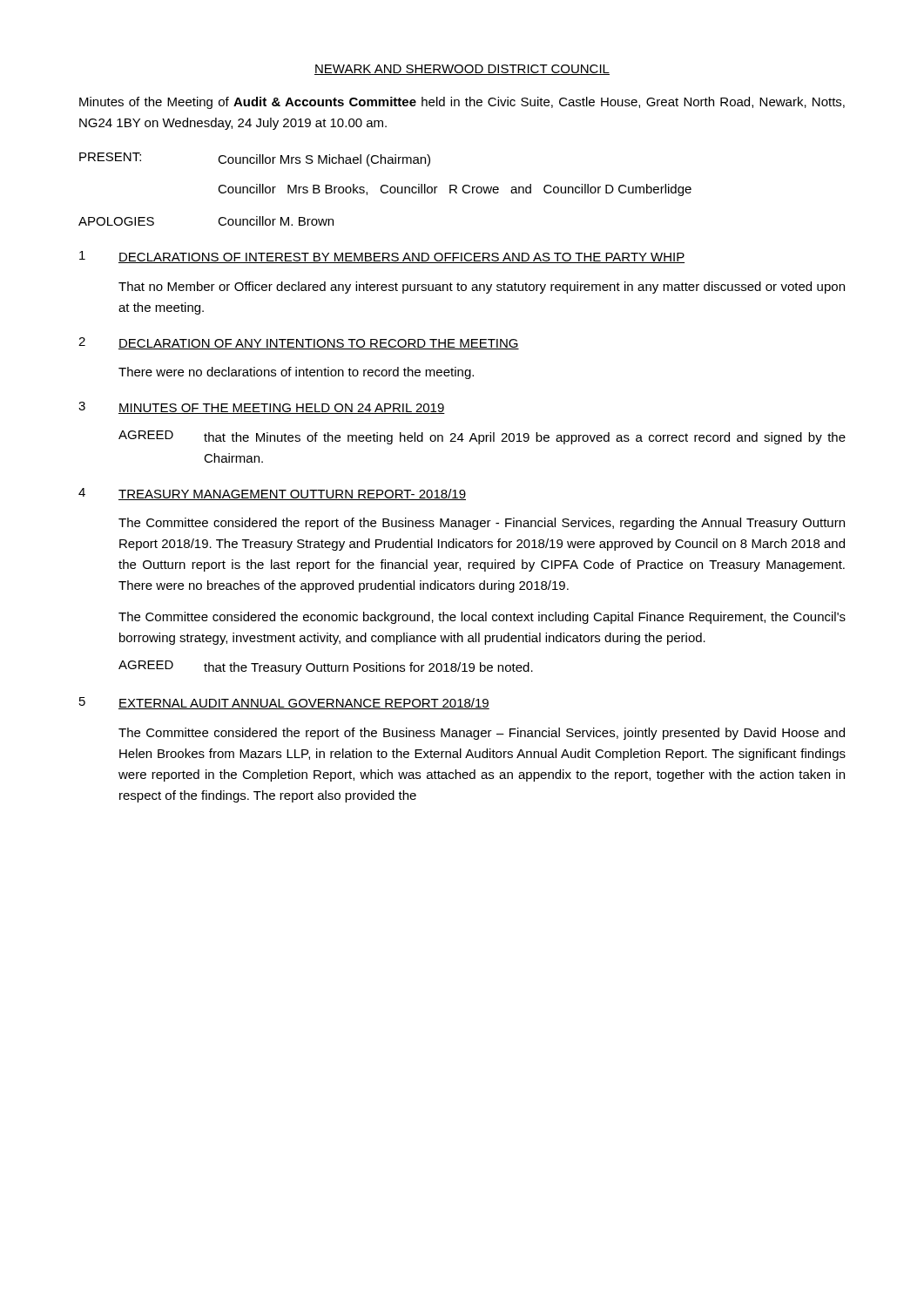Select the block starting "3 MINUTES OF THE MEETING HELD ON 24"
Image resolution: width=924 pixels, height=1307 pixels.
pos(262,408)
